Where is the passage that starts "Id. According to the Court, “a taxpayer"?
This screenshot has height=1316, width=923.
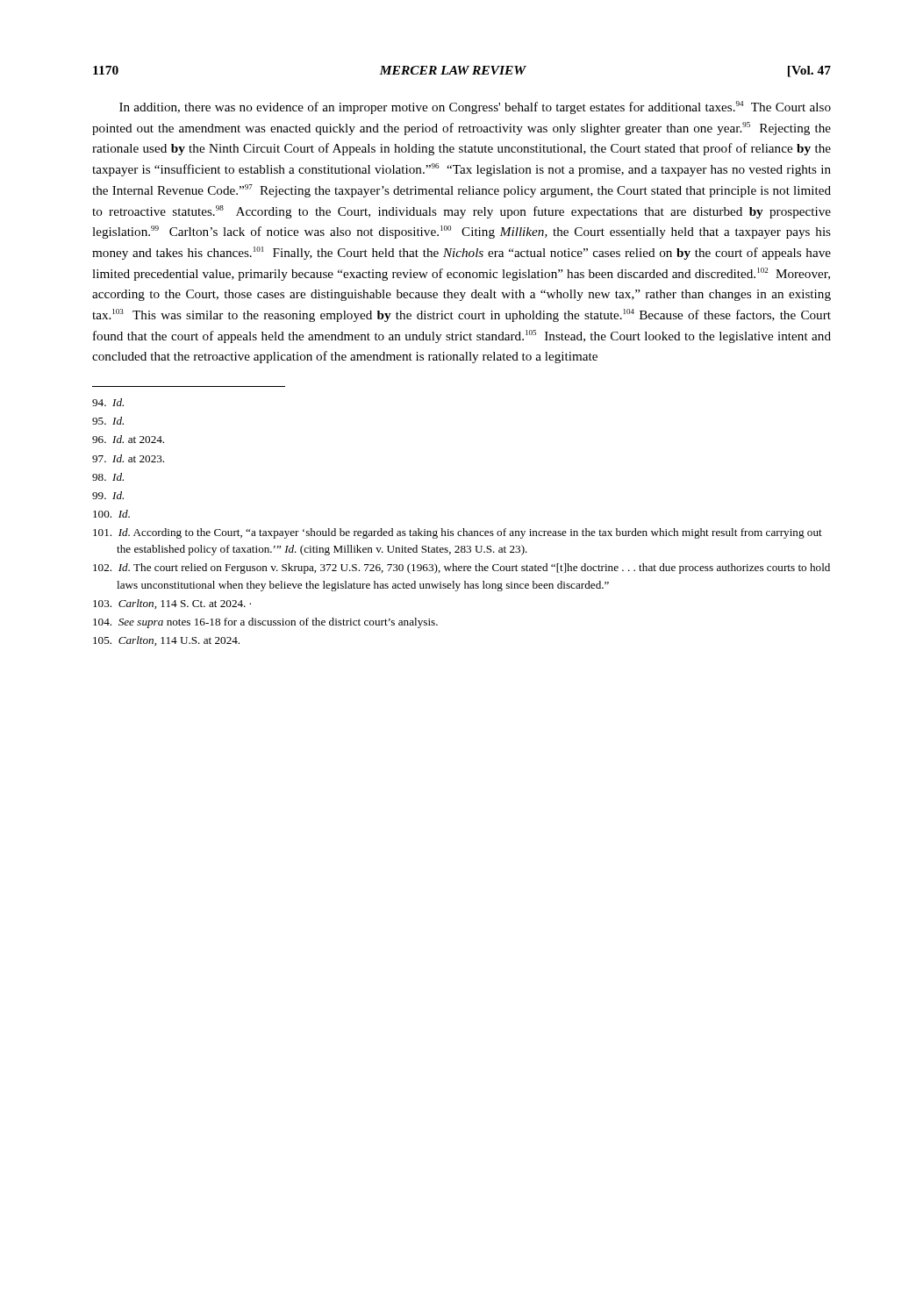[x=457, y=541]
